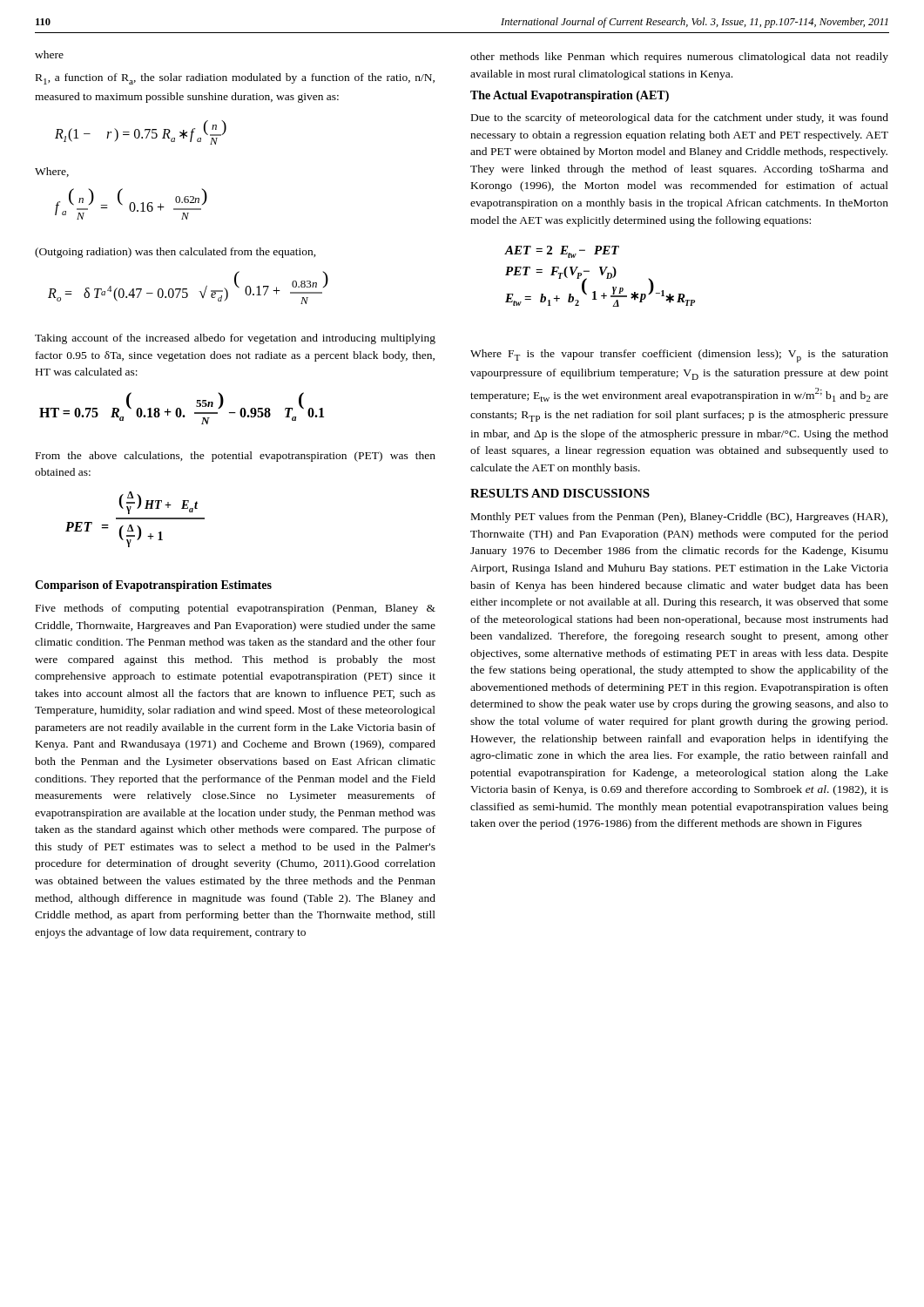Point to the region starting "From the above calculations, the potential evapotranspiration (PET)"

235,464
